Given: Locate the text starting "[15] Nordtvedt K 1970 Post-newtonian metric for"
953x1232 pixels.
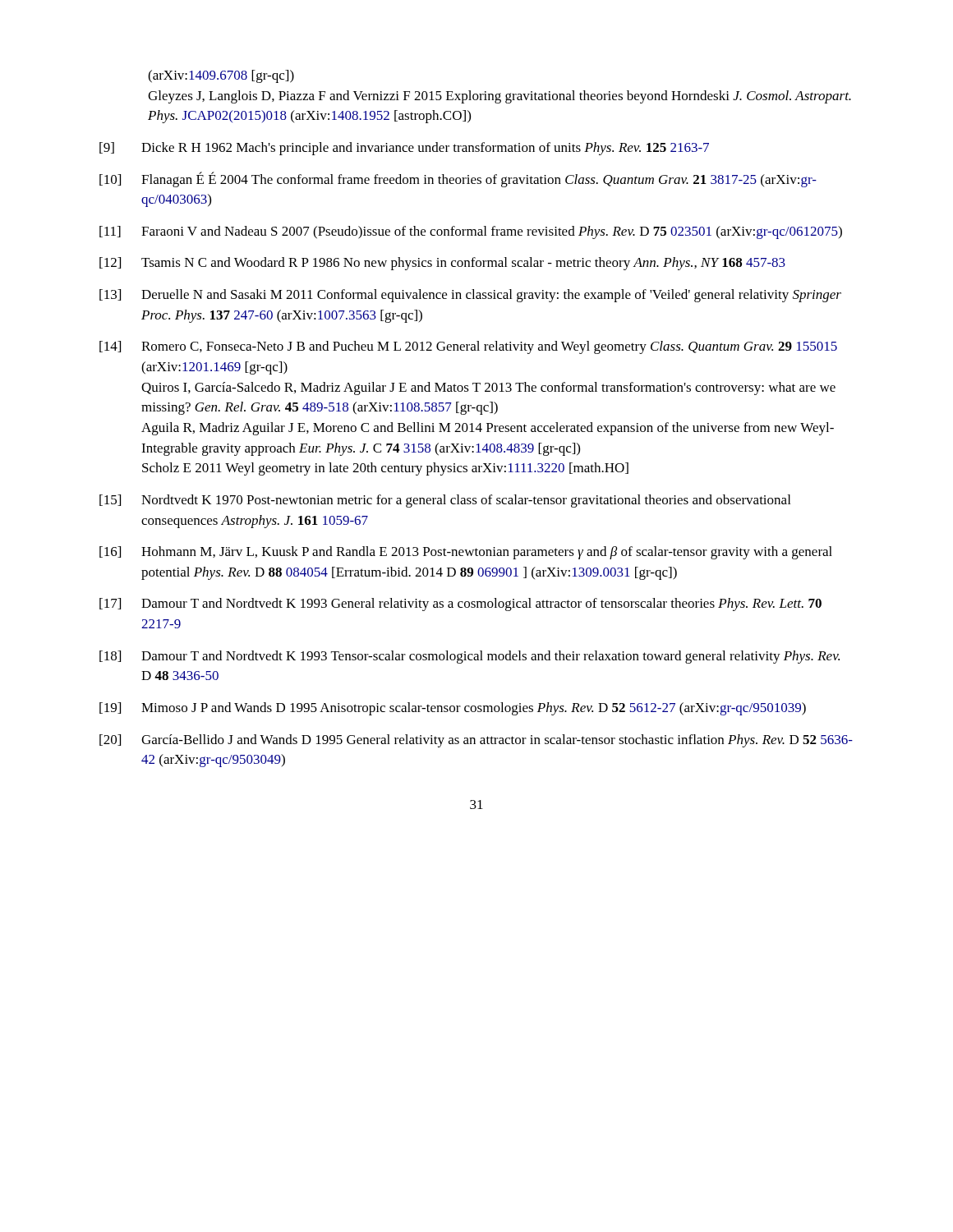Looking at the screenshot, I should 476,510.
